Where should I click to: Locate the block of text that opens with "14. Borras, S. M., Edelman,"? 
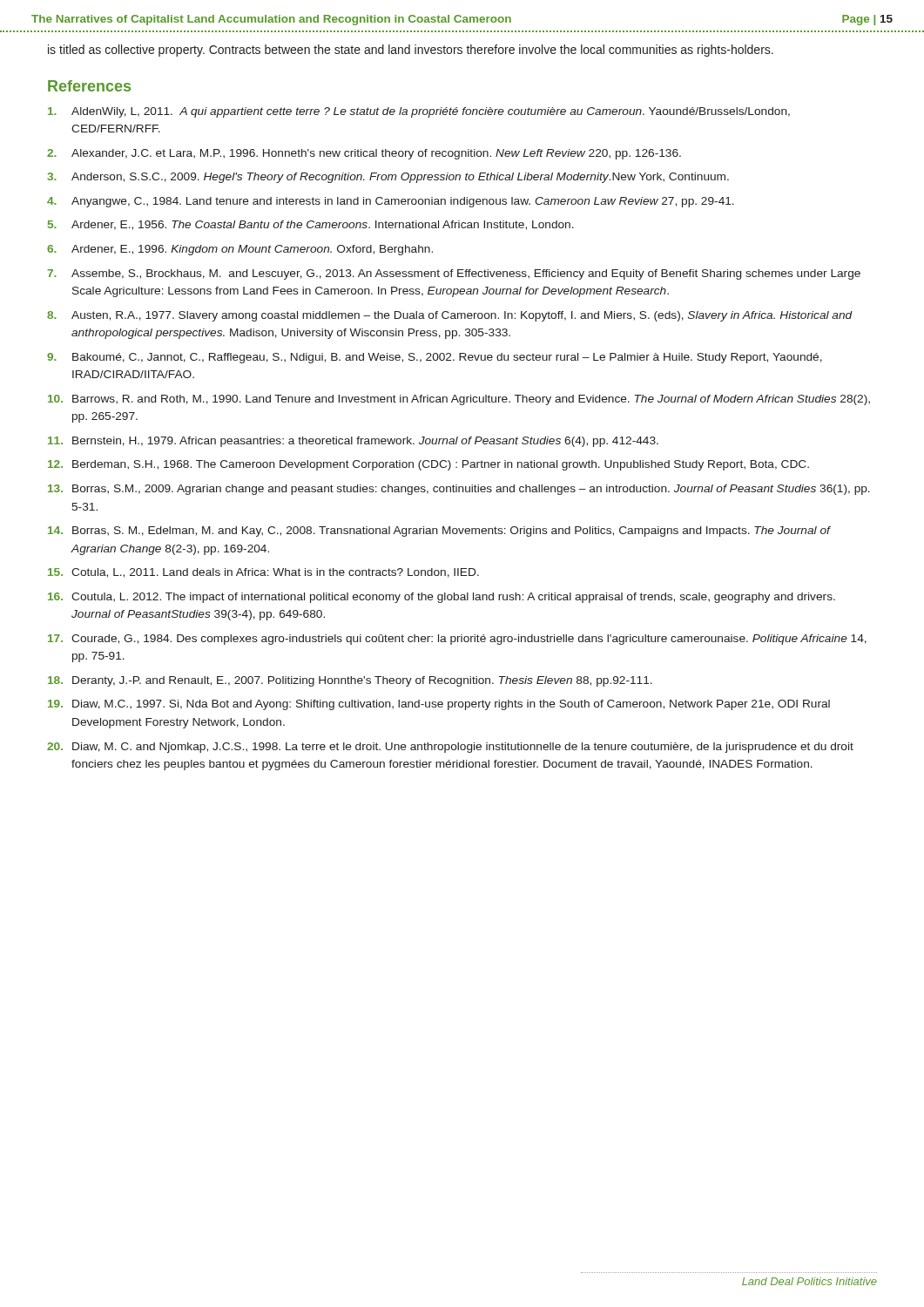462,540
